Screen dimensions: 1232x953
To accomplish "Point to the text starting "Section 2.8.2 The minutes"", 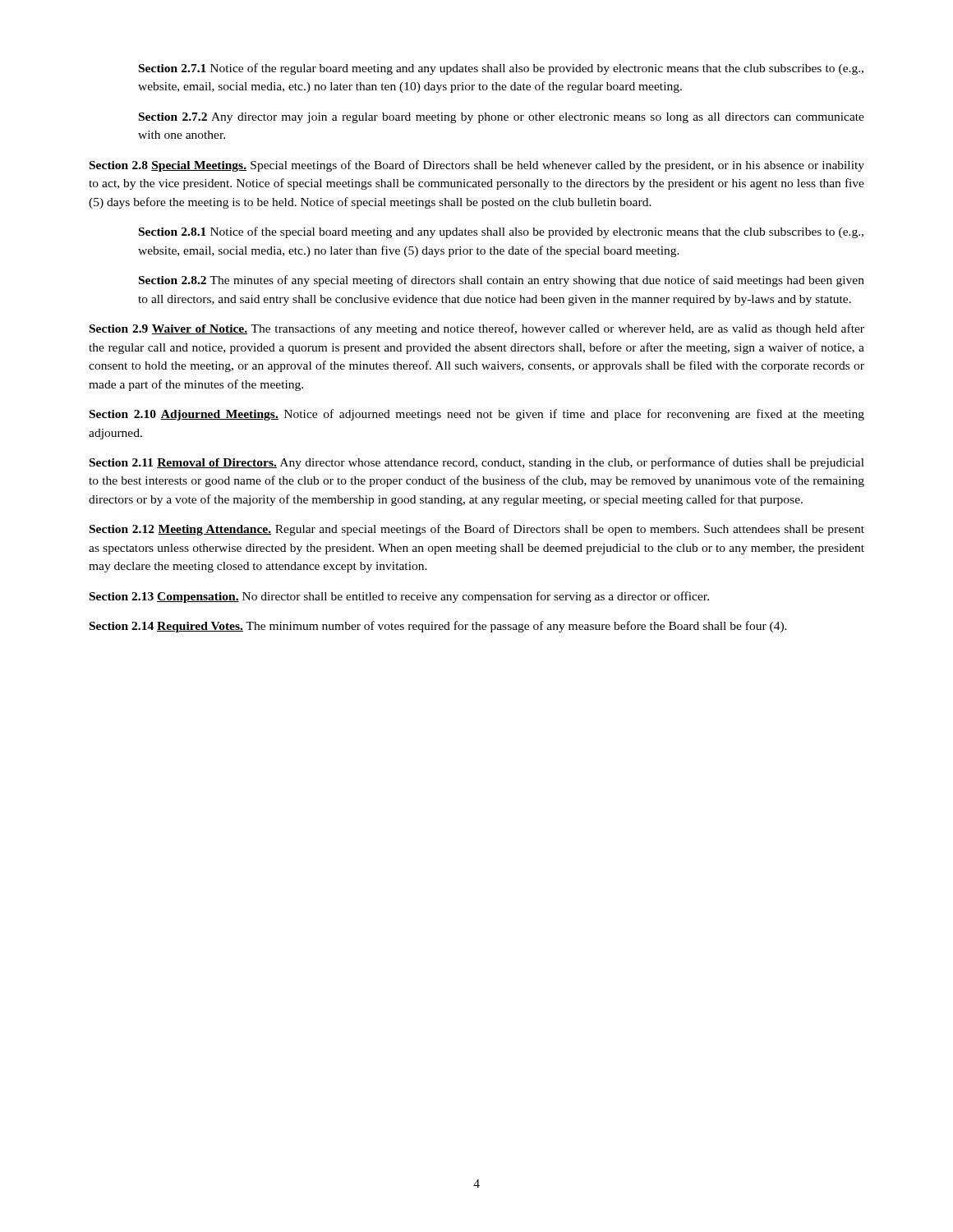I will pyautogui.click(x=501, y=290).
